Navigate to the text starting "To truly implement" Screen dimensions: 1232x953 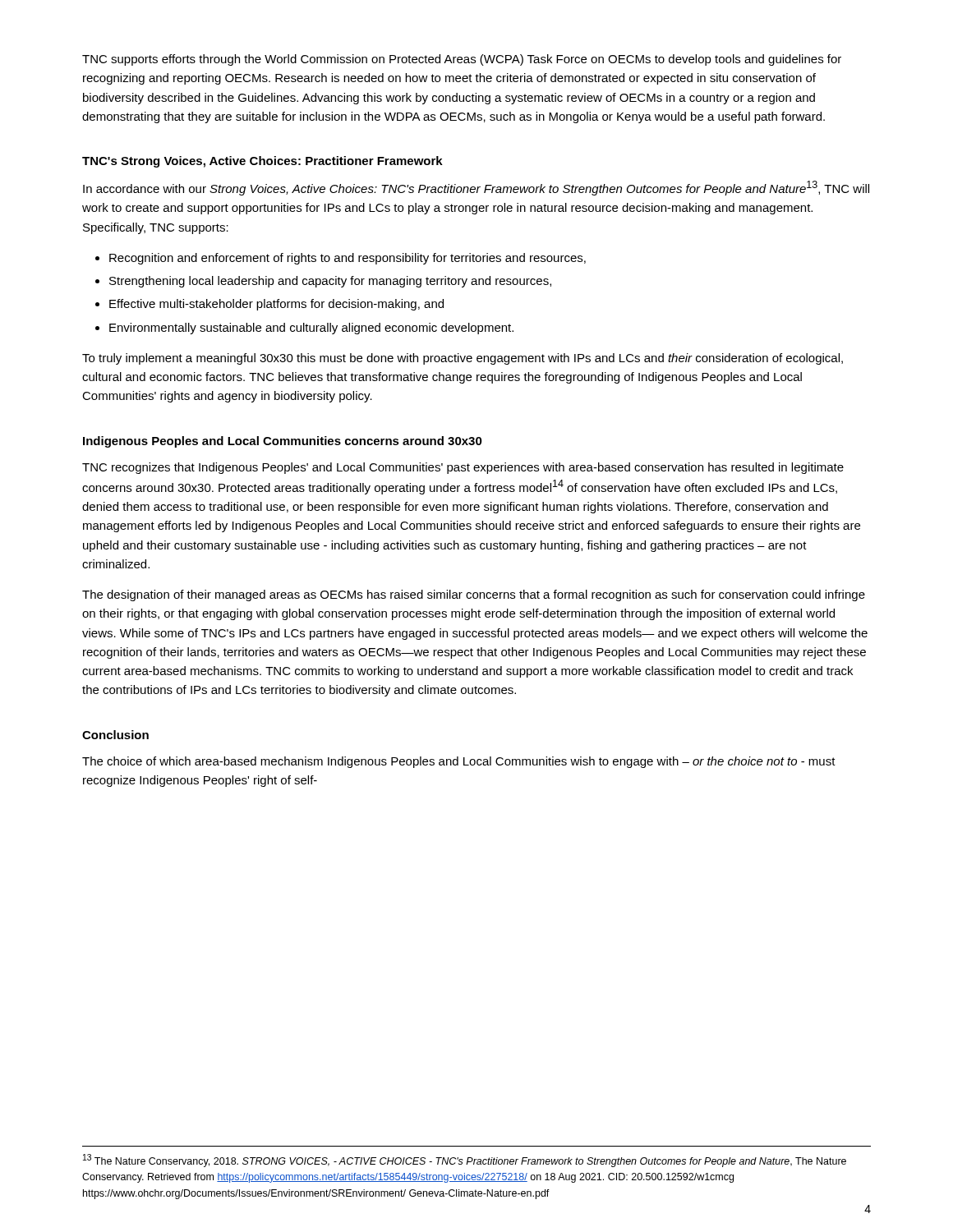pos(476,377)
